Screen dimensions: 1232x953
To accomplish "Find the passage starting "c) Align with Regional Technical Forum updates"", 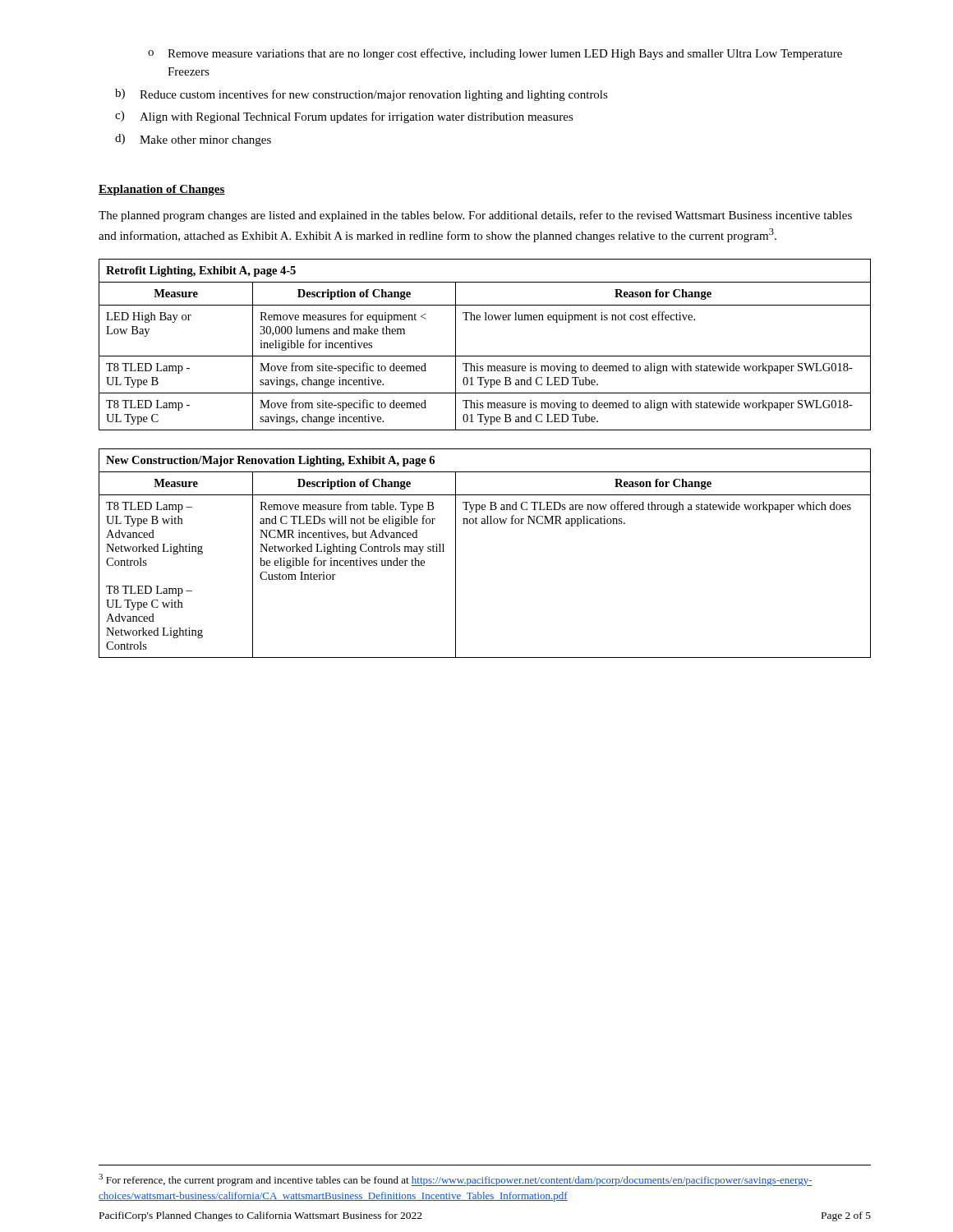I will [493, 118].
